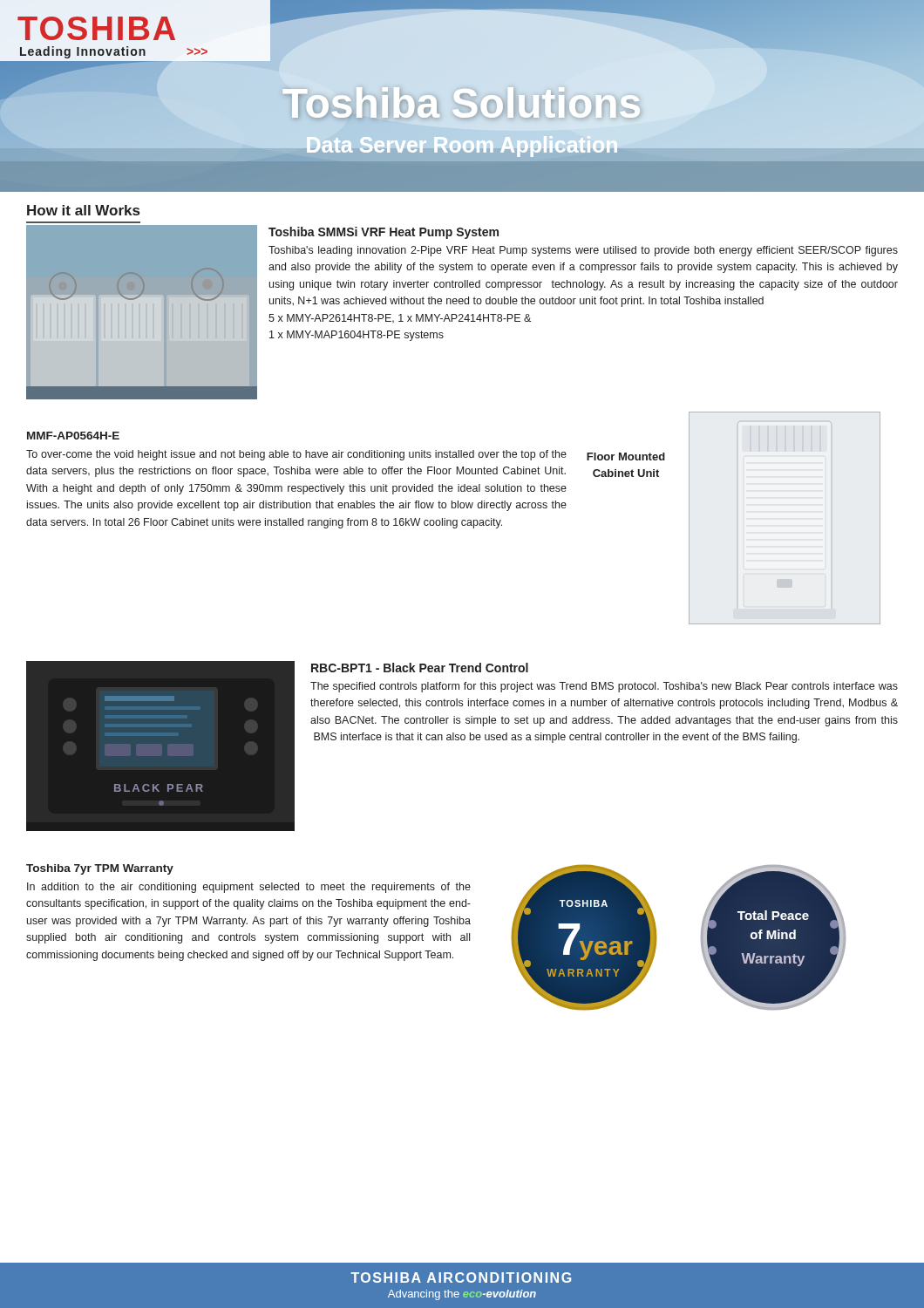The image size is (924, 1308).
Task: Select the region starting "How it all Works"
Action: 83,211
